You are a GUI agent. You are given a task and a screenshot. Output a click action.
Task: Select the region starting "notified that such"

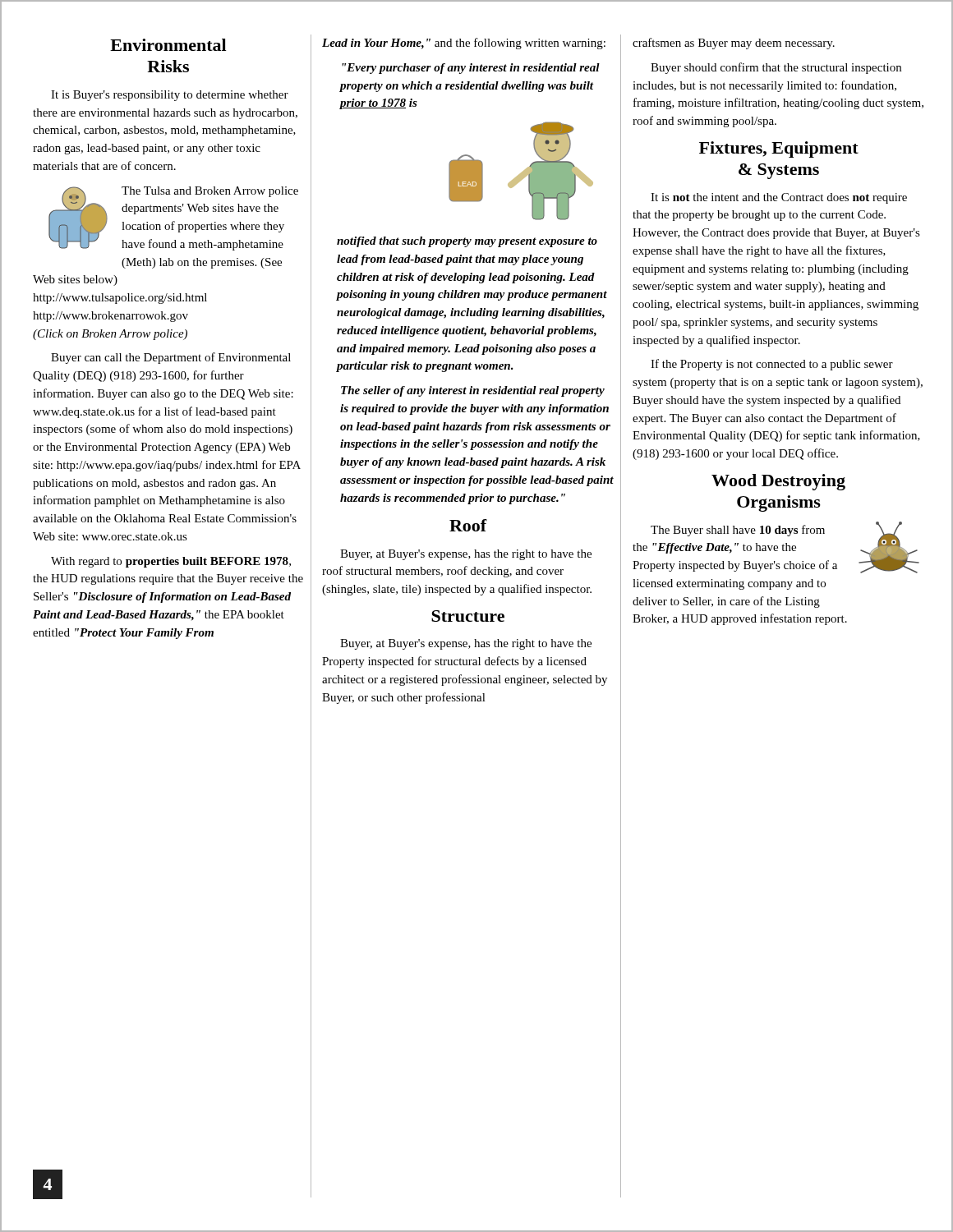click(475, 304)
